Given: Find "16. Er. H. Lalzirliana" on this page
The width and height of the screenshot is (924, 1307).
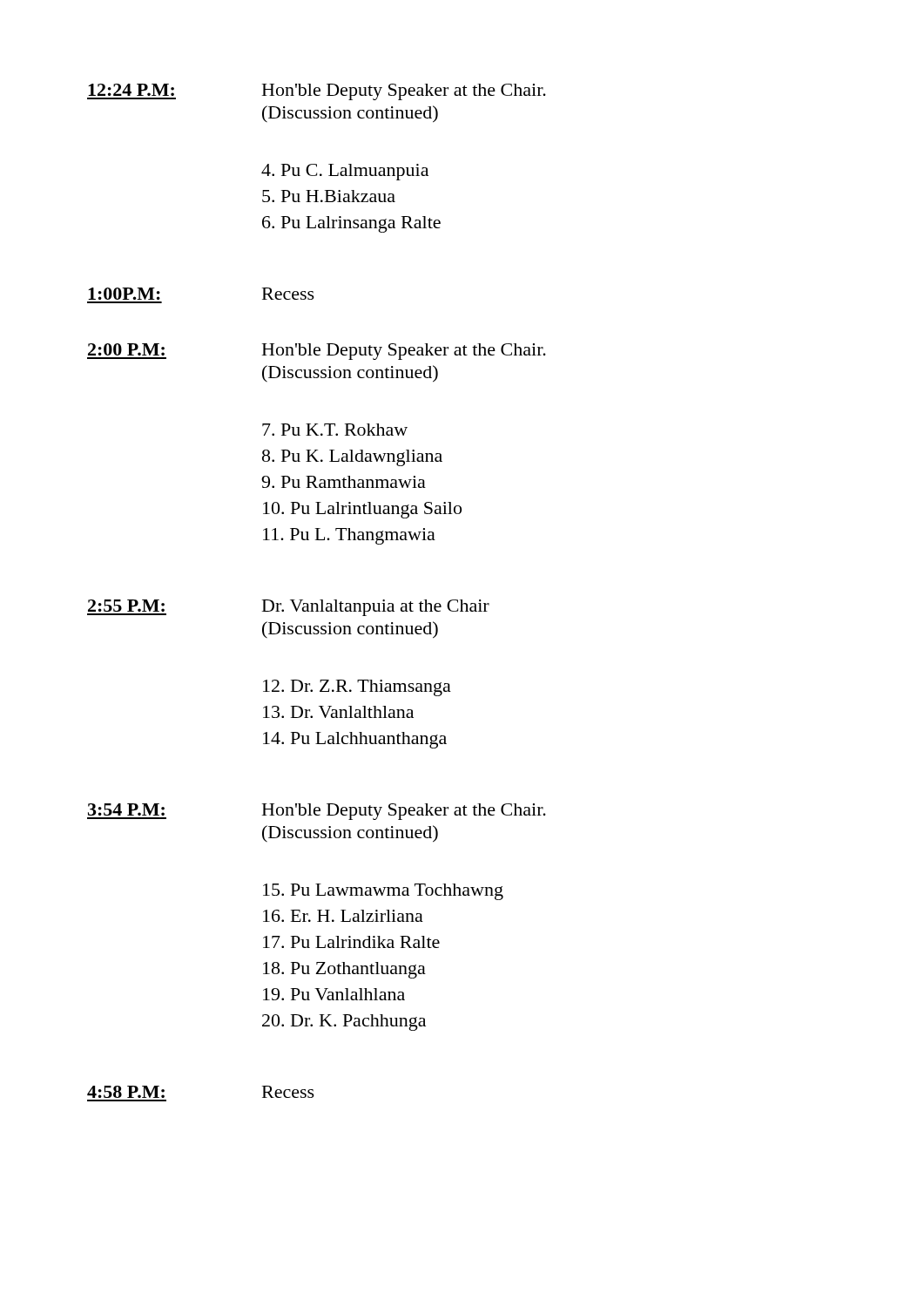Looking at the screenshot, I should coord(342,915).
